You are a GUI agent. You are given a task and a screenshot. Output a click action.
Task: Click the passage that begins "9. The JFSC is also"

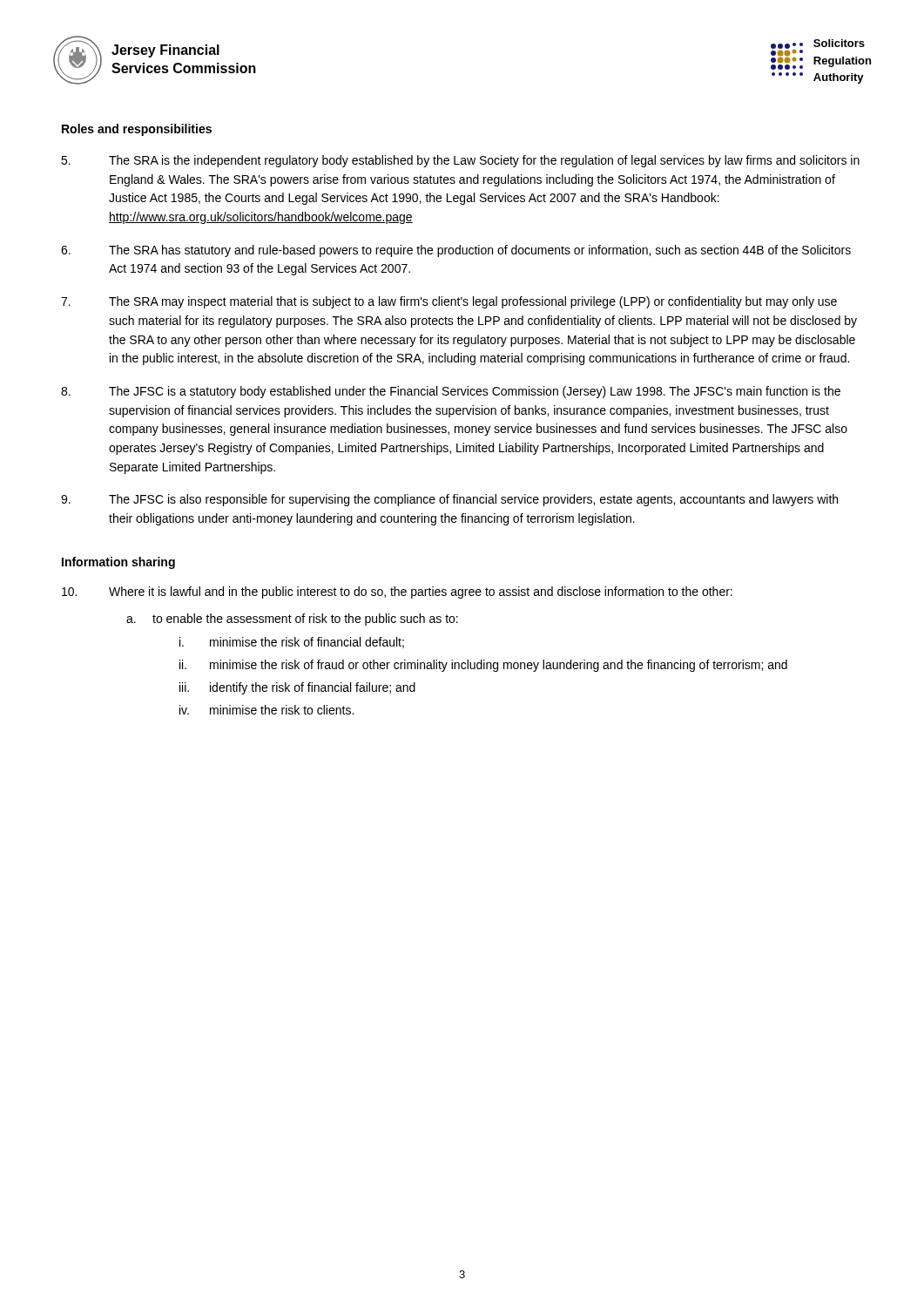462,510
